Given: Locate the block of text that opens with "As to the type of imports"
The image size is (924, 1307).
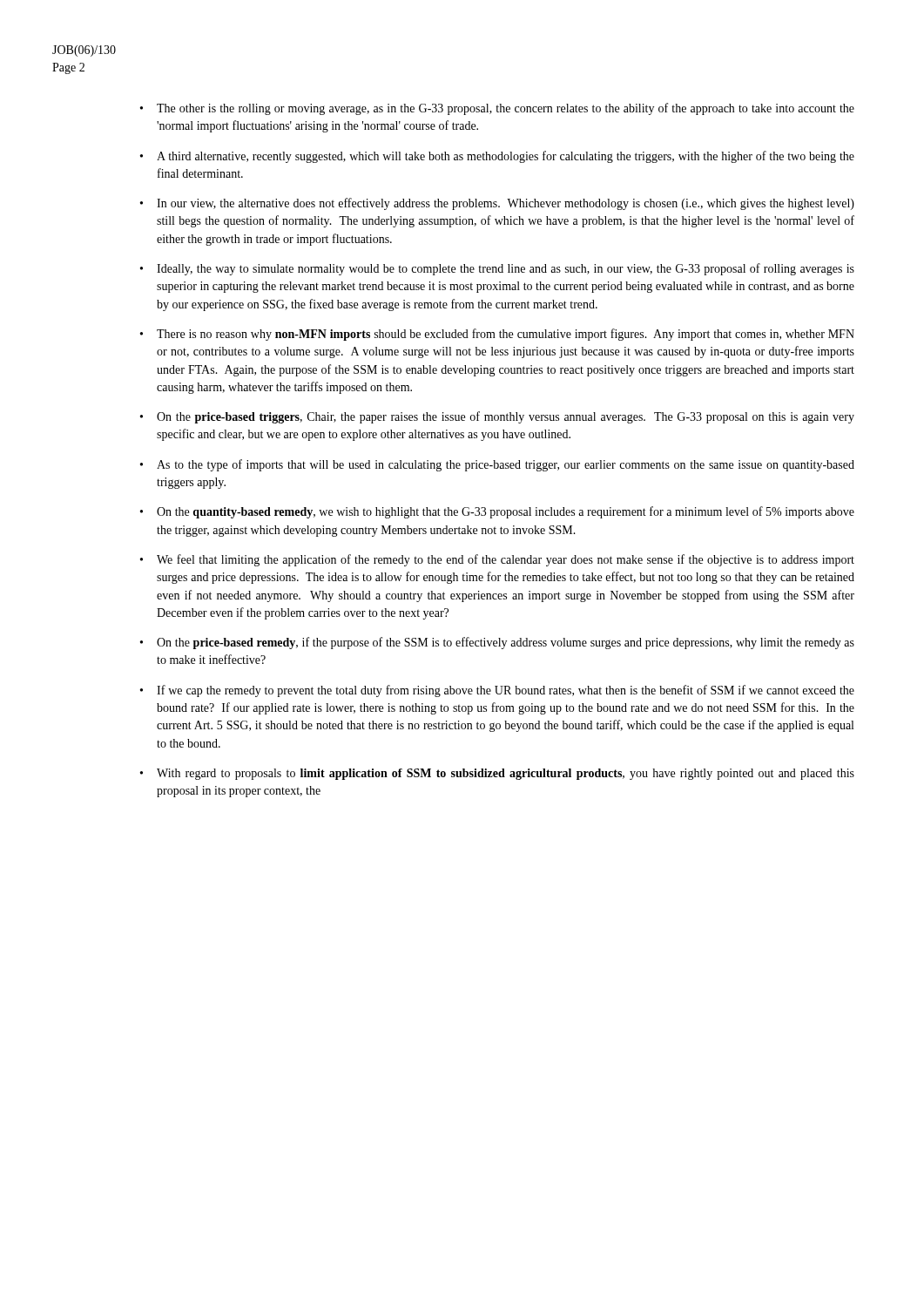Looking at the screenshot, I should point(506,473).
